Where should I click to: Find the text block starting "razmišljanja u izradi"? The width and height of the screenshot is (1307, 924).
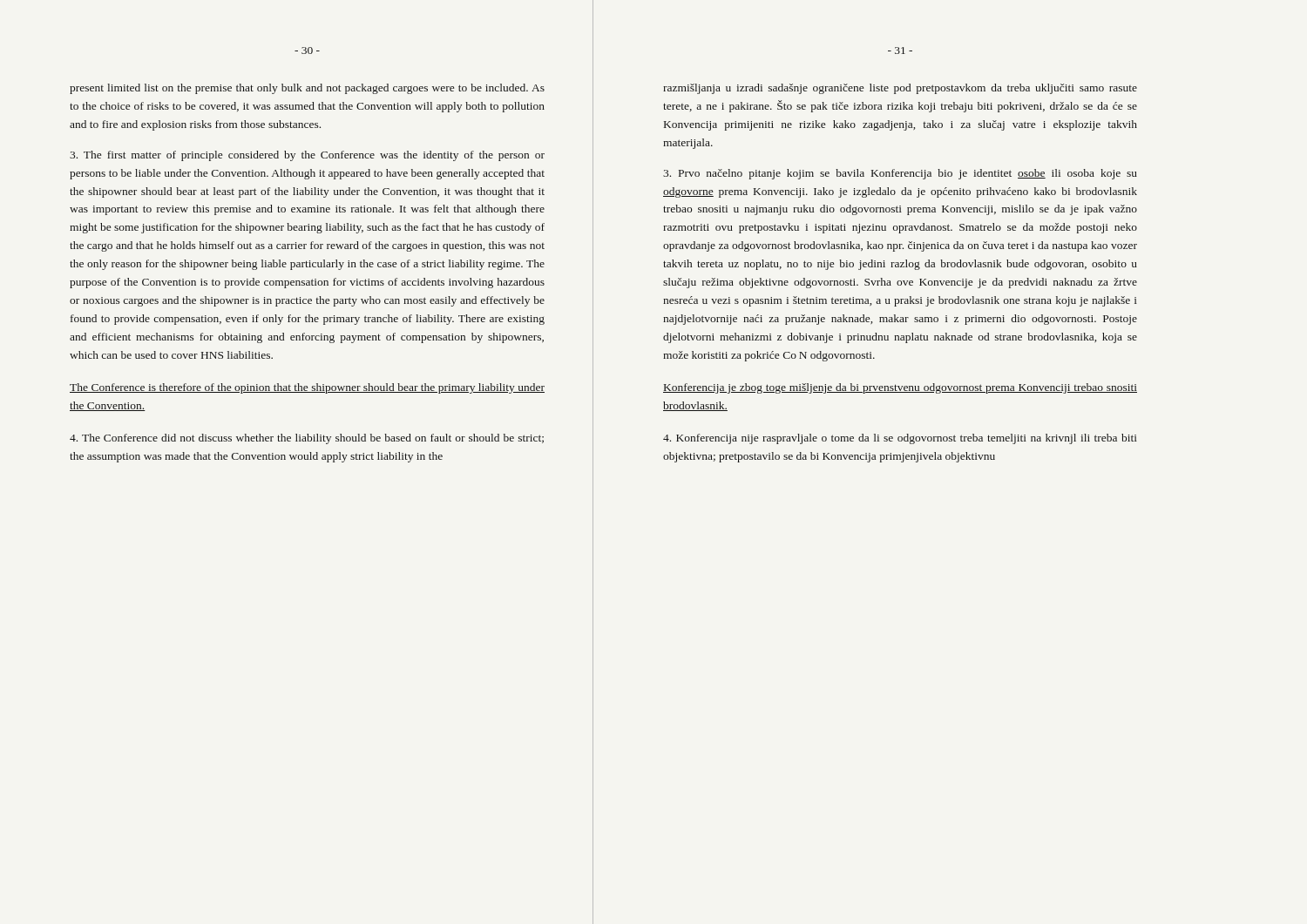click(x=900, y=115)
